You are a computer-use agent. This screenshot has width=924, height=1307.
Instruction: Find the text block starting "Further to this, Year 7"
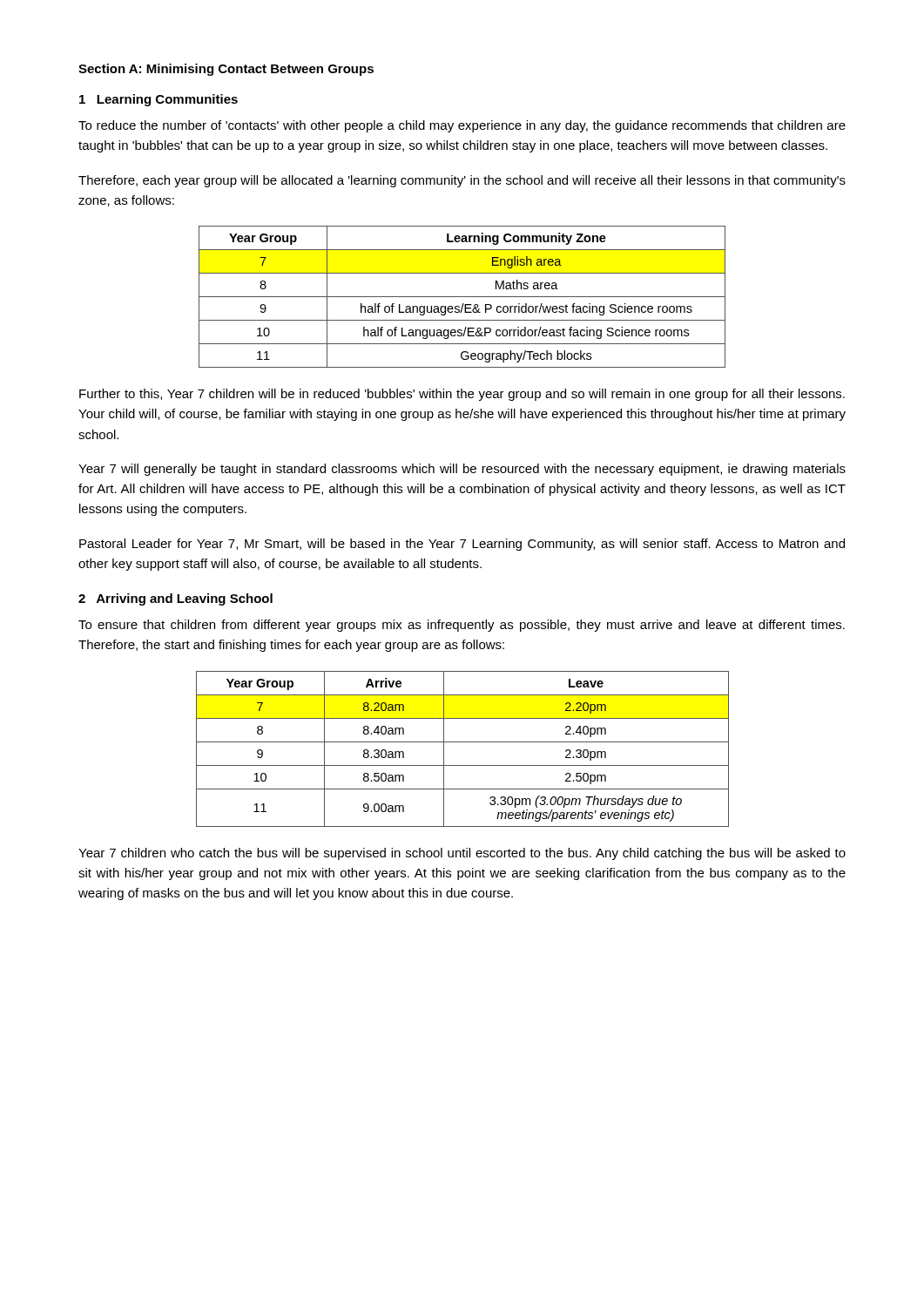pos(462,414)
